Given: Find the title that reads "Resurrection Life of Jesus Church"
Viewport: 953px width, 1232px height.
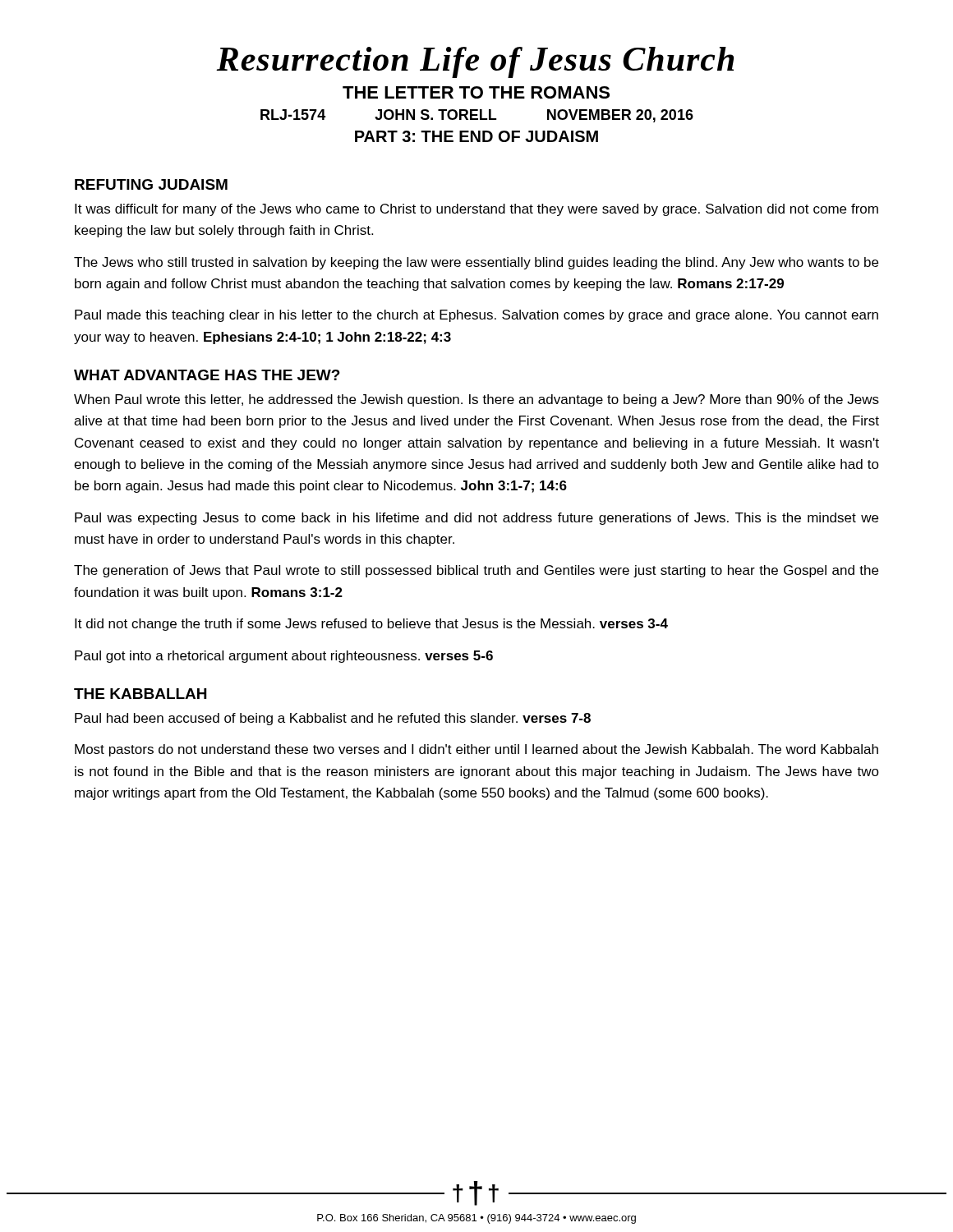Looking at the screenshot, I should tap(476, 59).
